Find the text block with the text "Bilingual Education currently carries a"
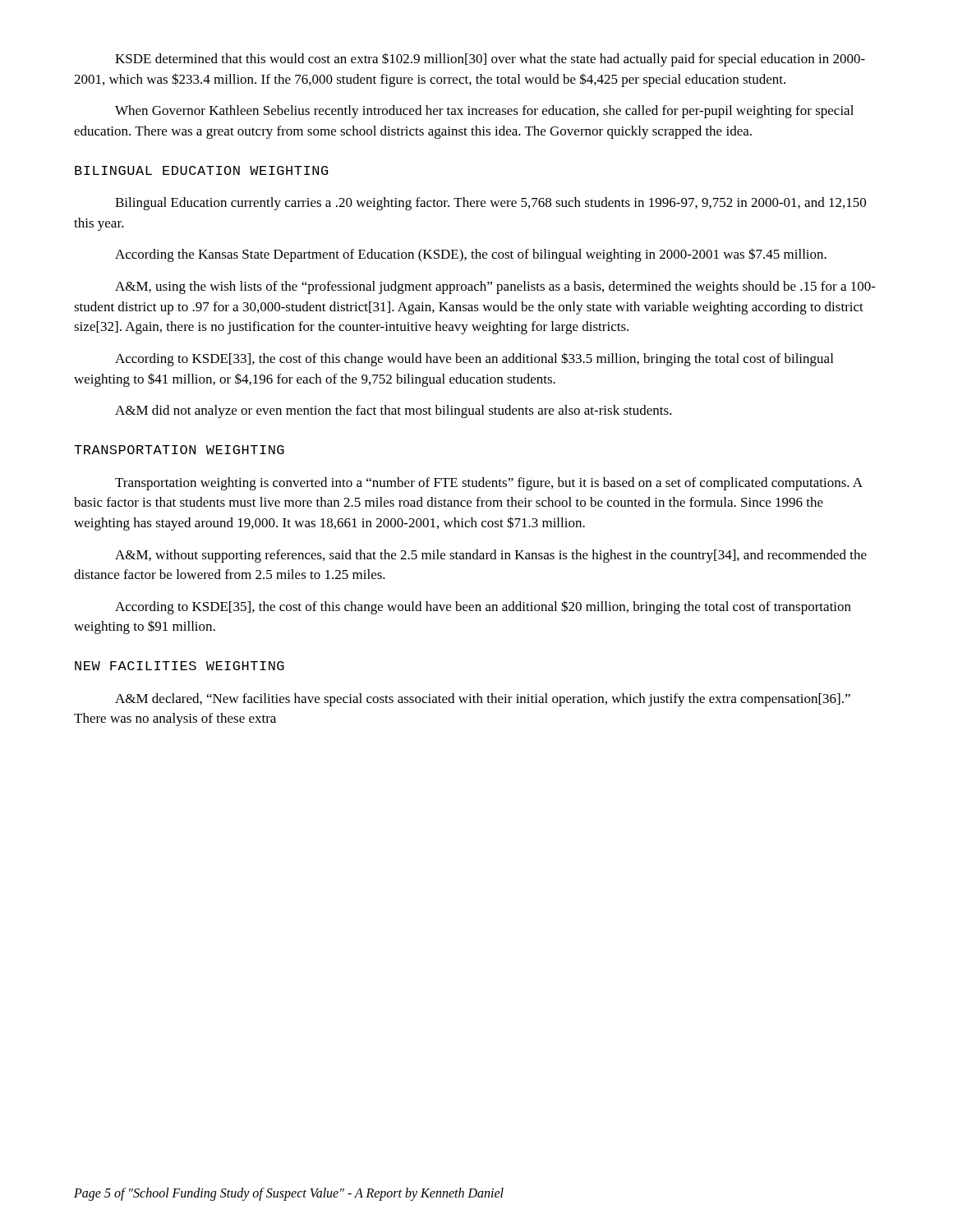 coord(470,213)
